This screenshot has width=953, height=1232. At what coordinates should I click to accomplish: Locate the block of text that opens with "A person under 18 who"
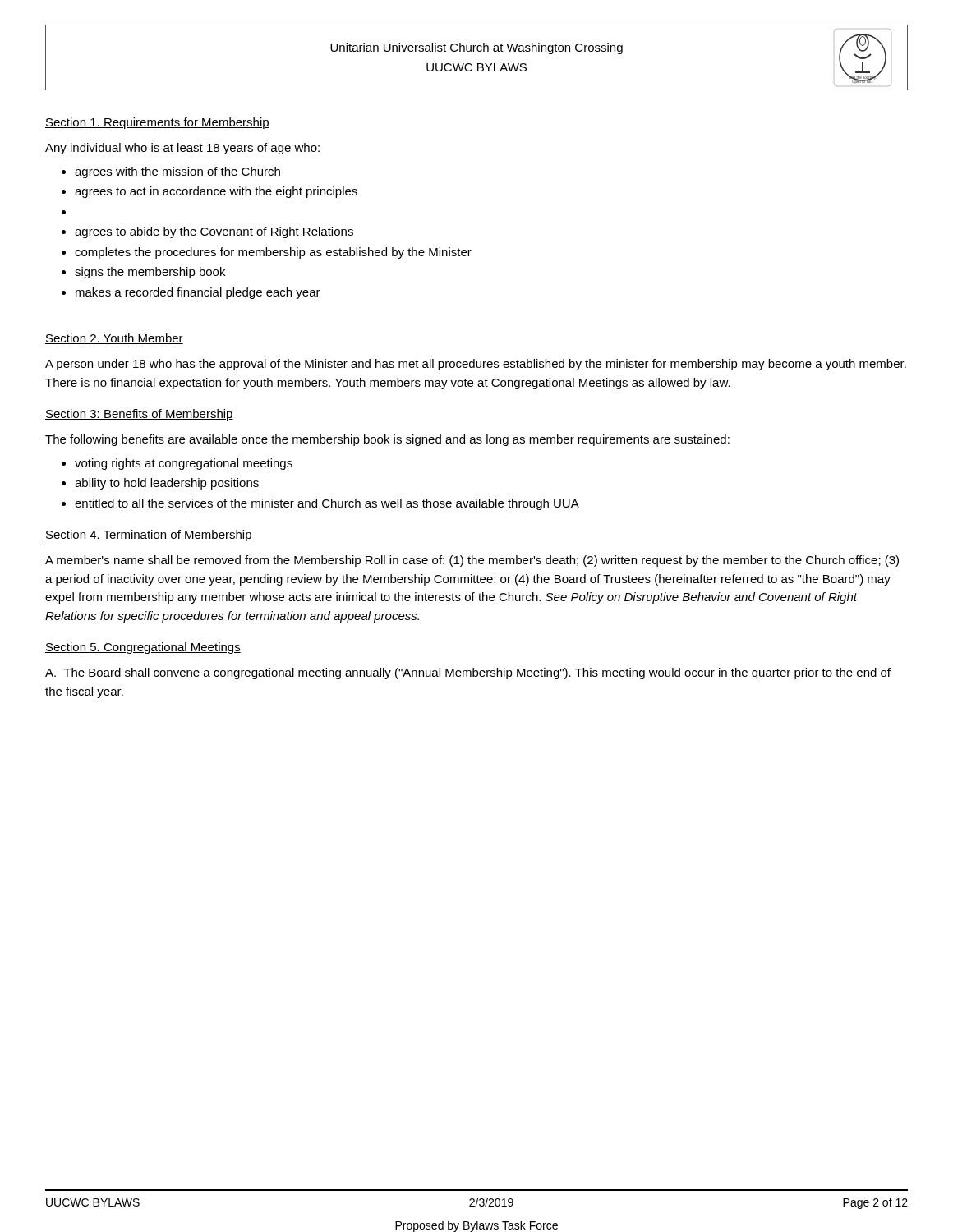coord(476,373)
